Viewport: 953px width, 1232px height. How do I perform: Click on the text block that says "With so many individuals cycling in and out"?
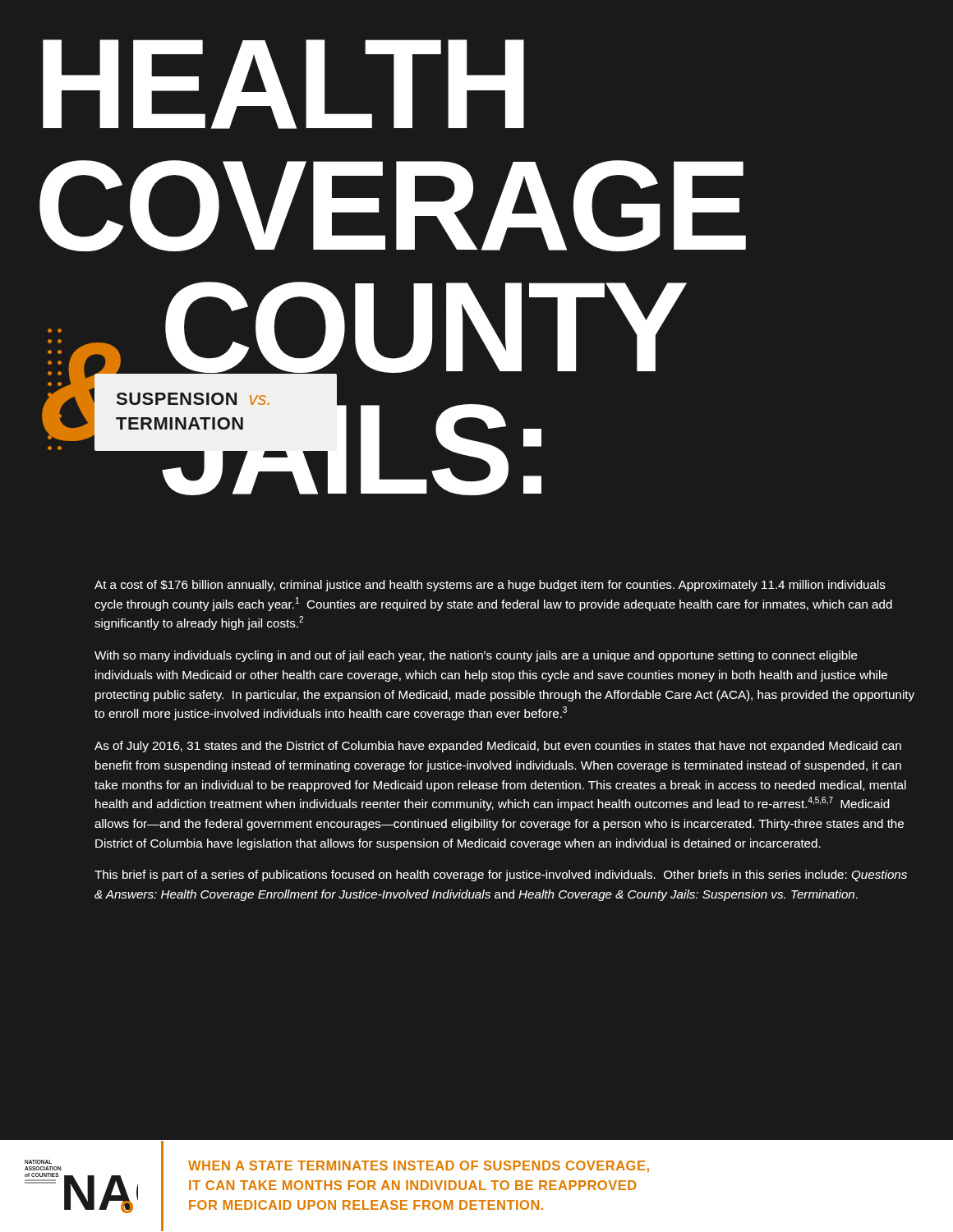(505, 685)
